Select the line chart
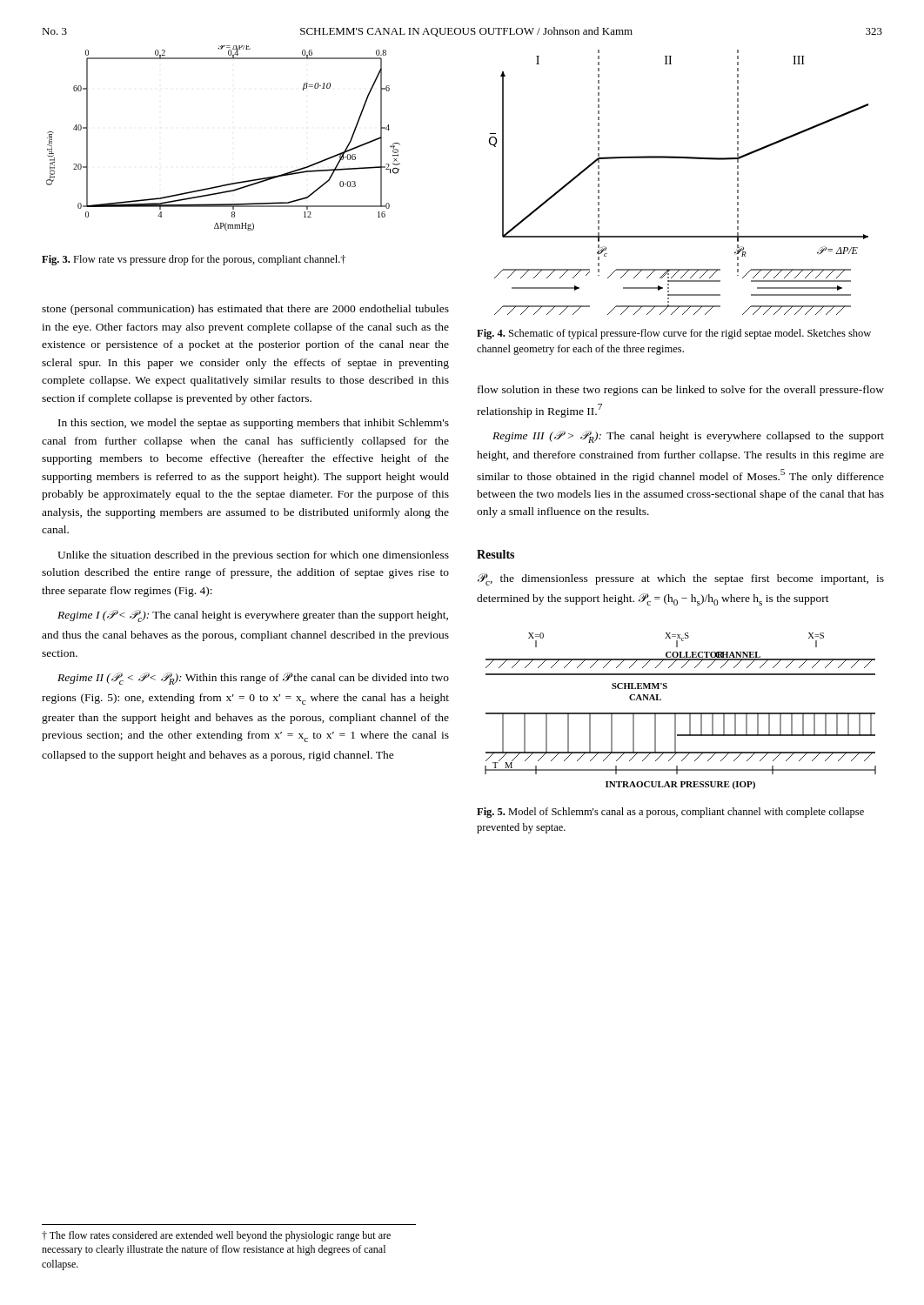The image size is (924, 1305). pos(229,147)
